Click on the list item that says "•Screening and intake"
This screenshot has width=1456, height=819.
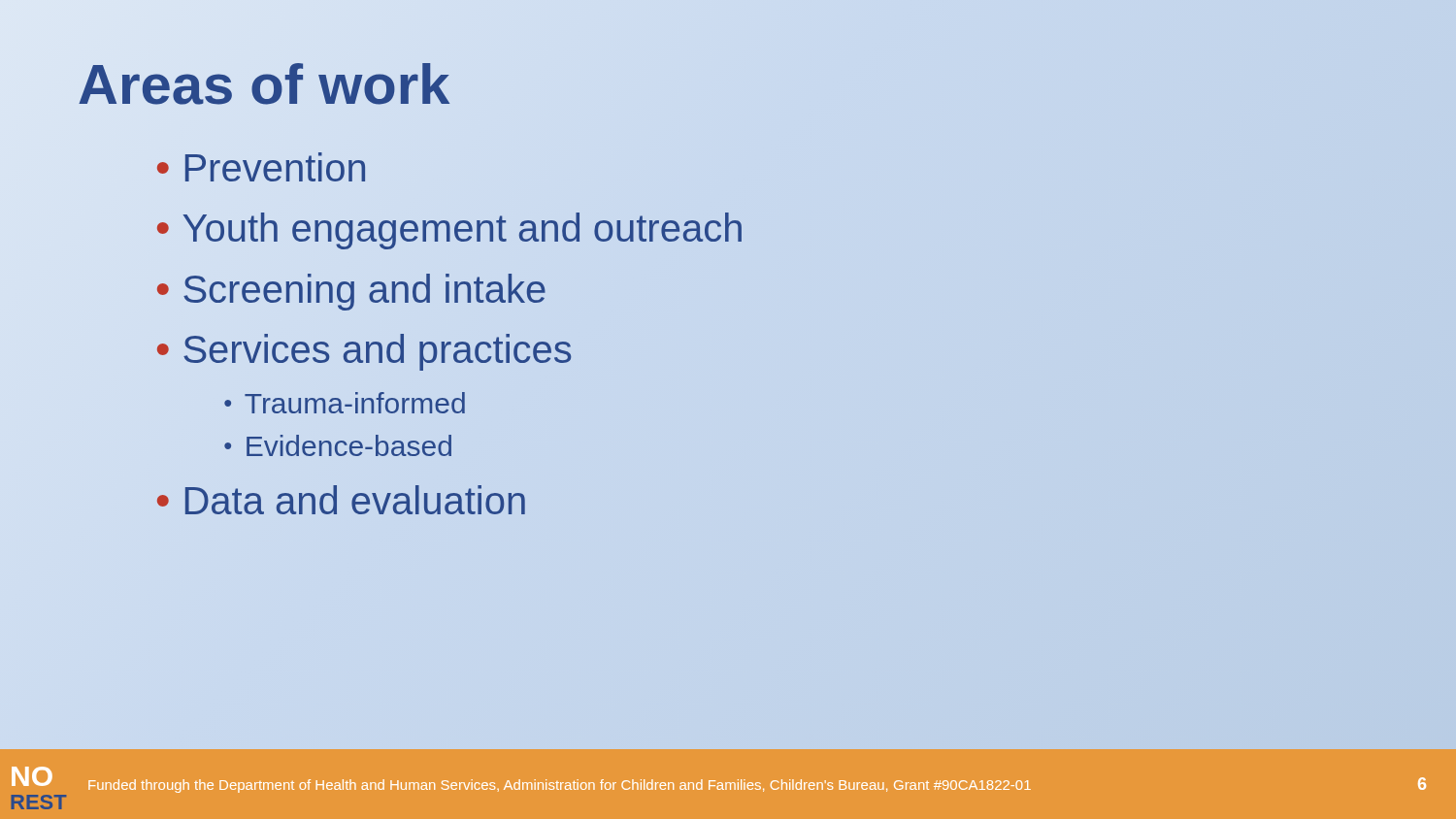click(x=351, y=289)
